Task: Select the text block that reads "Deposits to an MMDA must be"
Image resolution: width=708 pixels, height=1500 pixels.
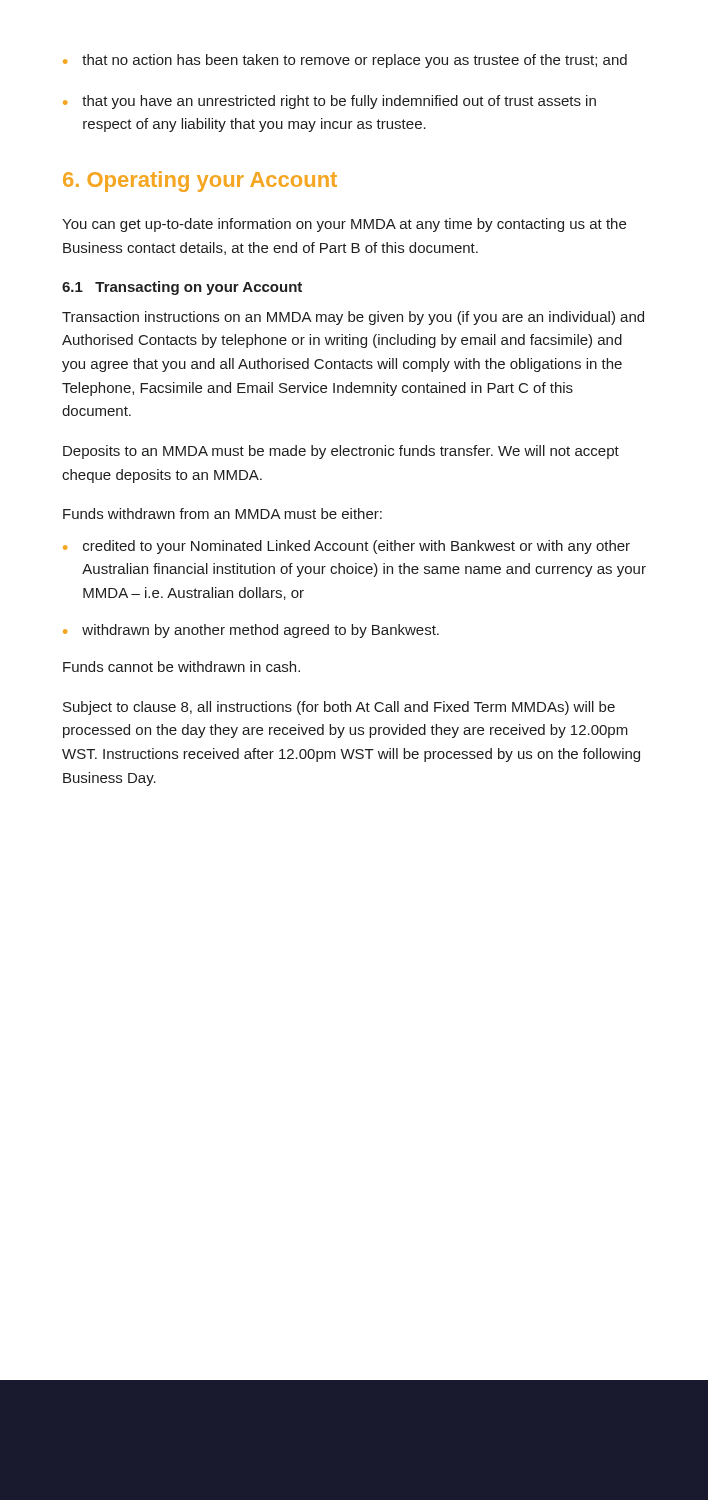Action: [340, 462]
